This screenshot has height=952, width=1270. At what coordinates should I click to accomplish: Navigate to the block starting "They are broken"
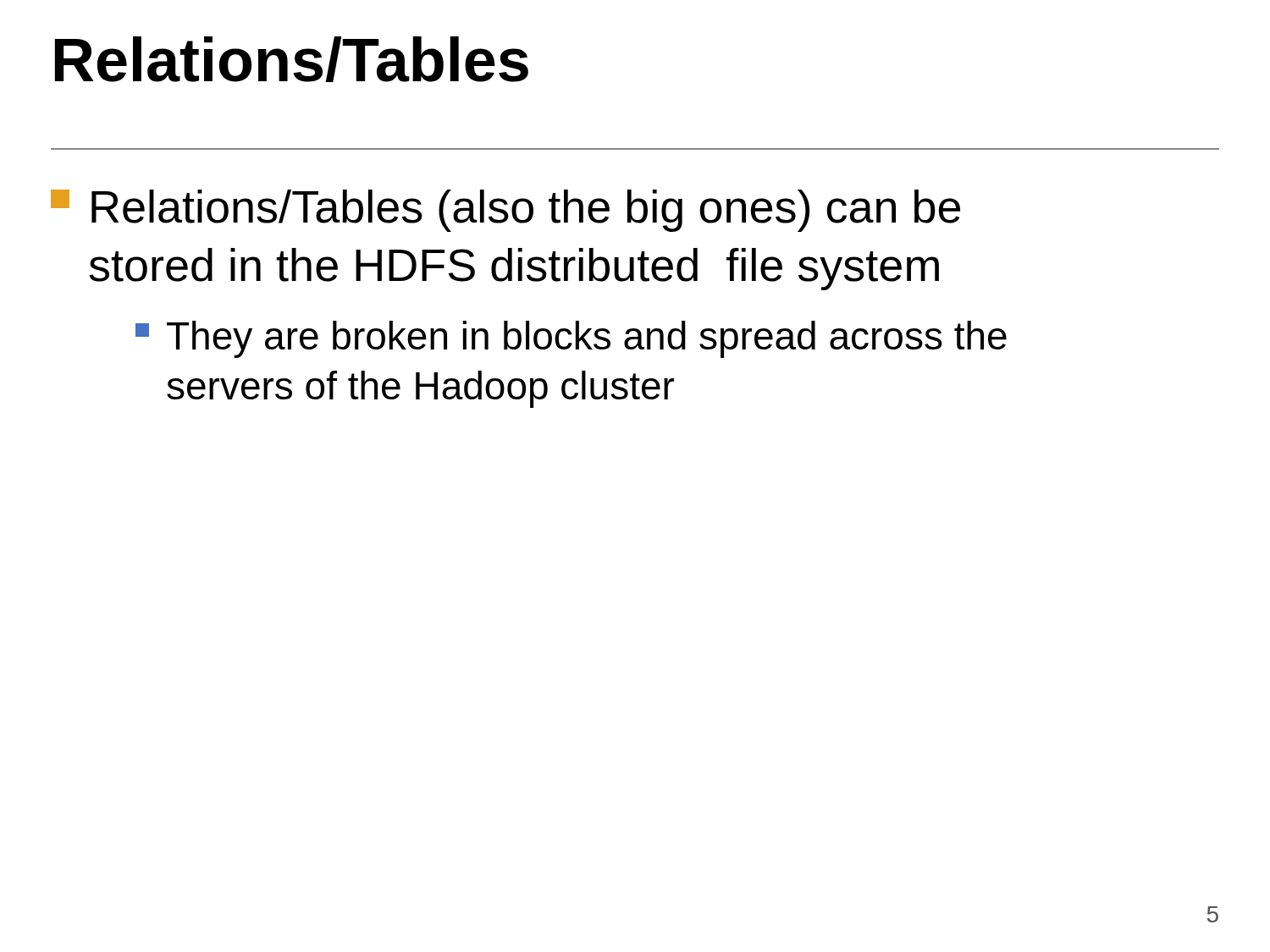coord(572,361)
